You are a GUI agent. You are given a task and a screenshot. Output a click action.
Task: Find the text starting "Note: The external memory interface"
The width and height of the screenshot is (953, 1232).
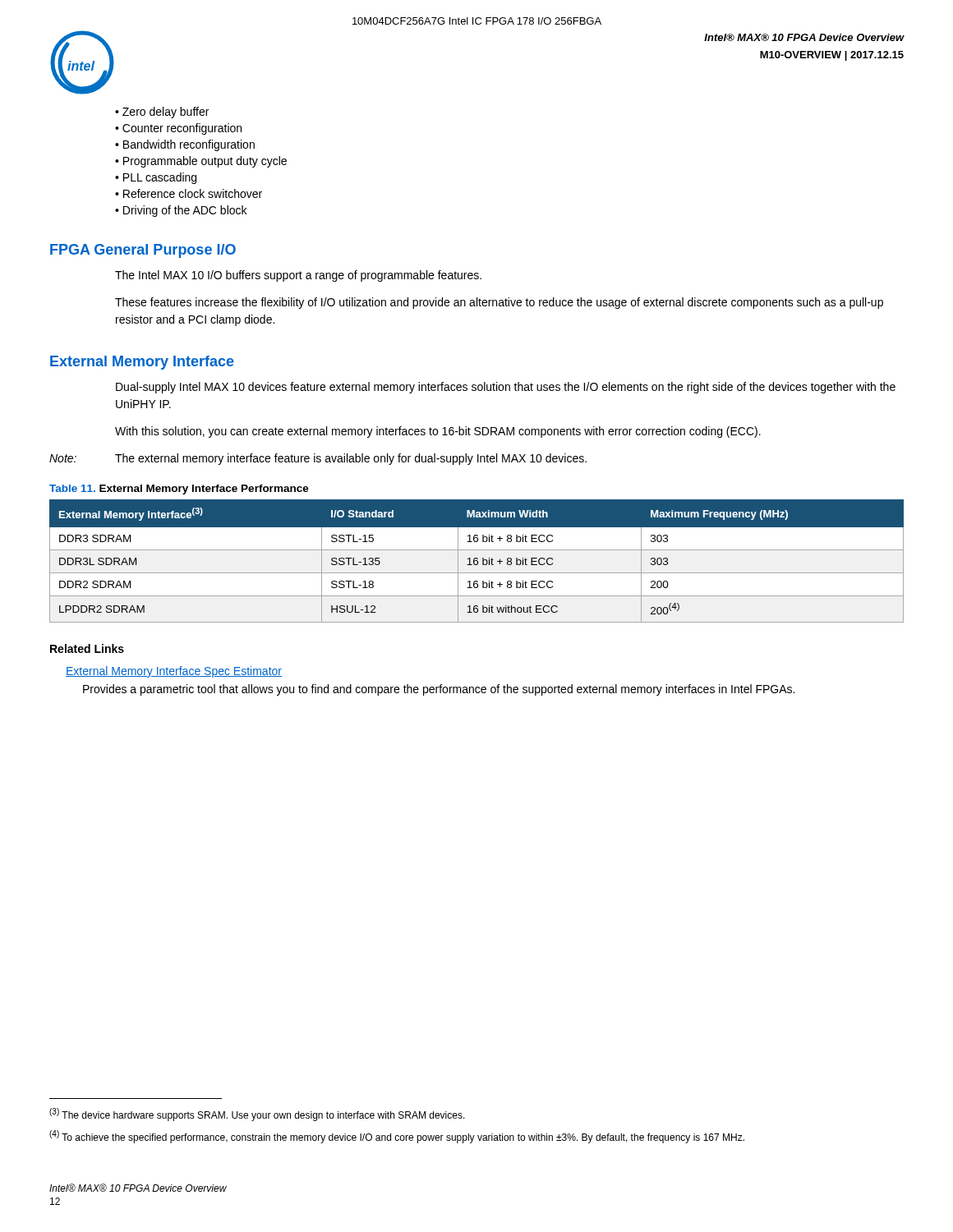[318, 459]
